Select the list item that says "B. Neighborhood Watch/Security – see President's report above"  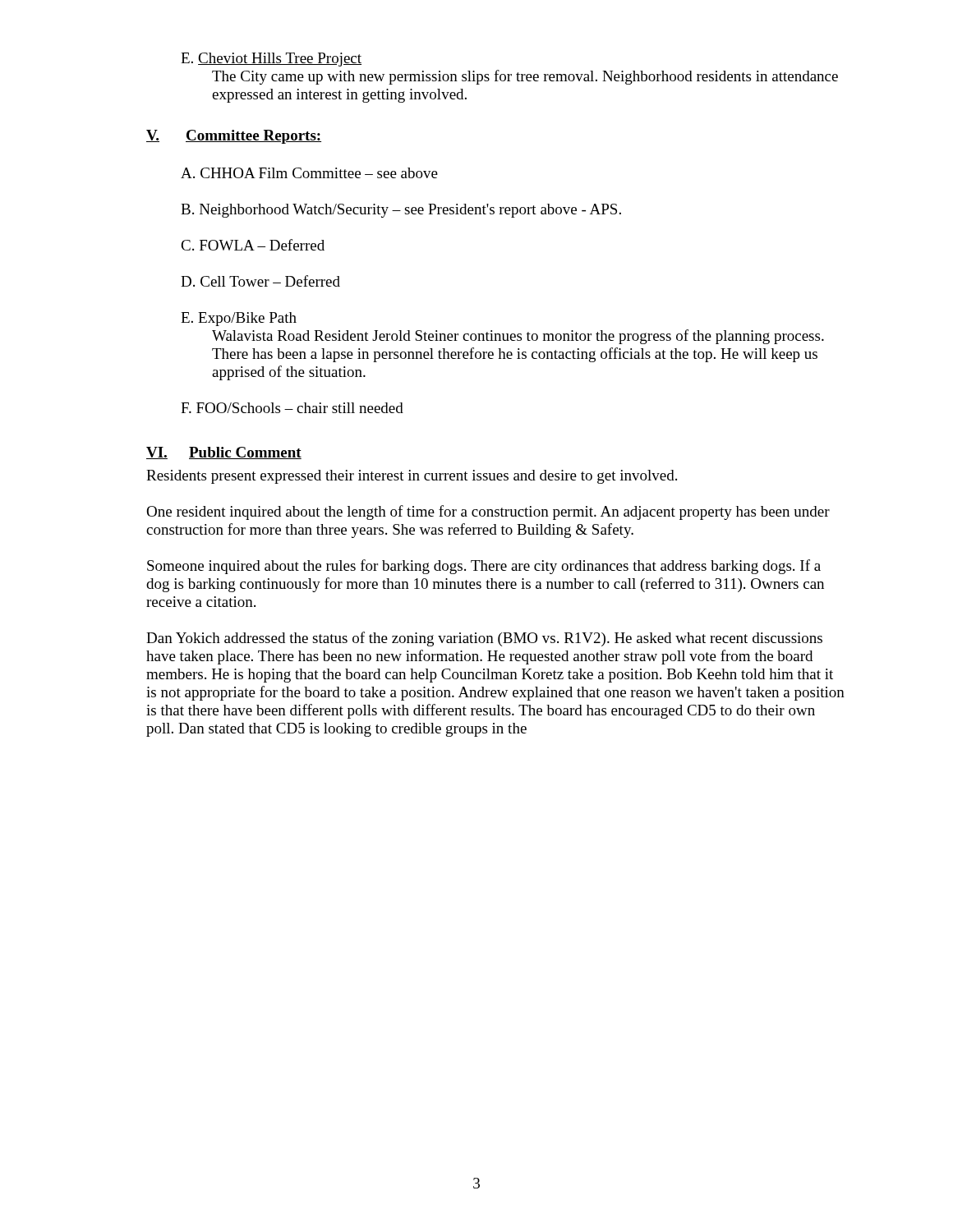(401, 209)
